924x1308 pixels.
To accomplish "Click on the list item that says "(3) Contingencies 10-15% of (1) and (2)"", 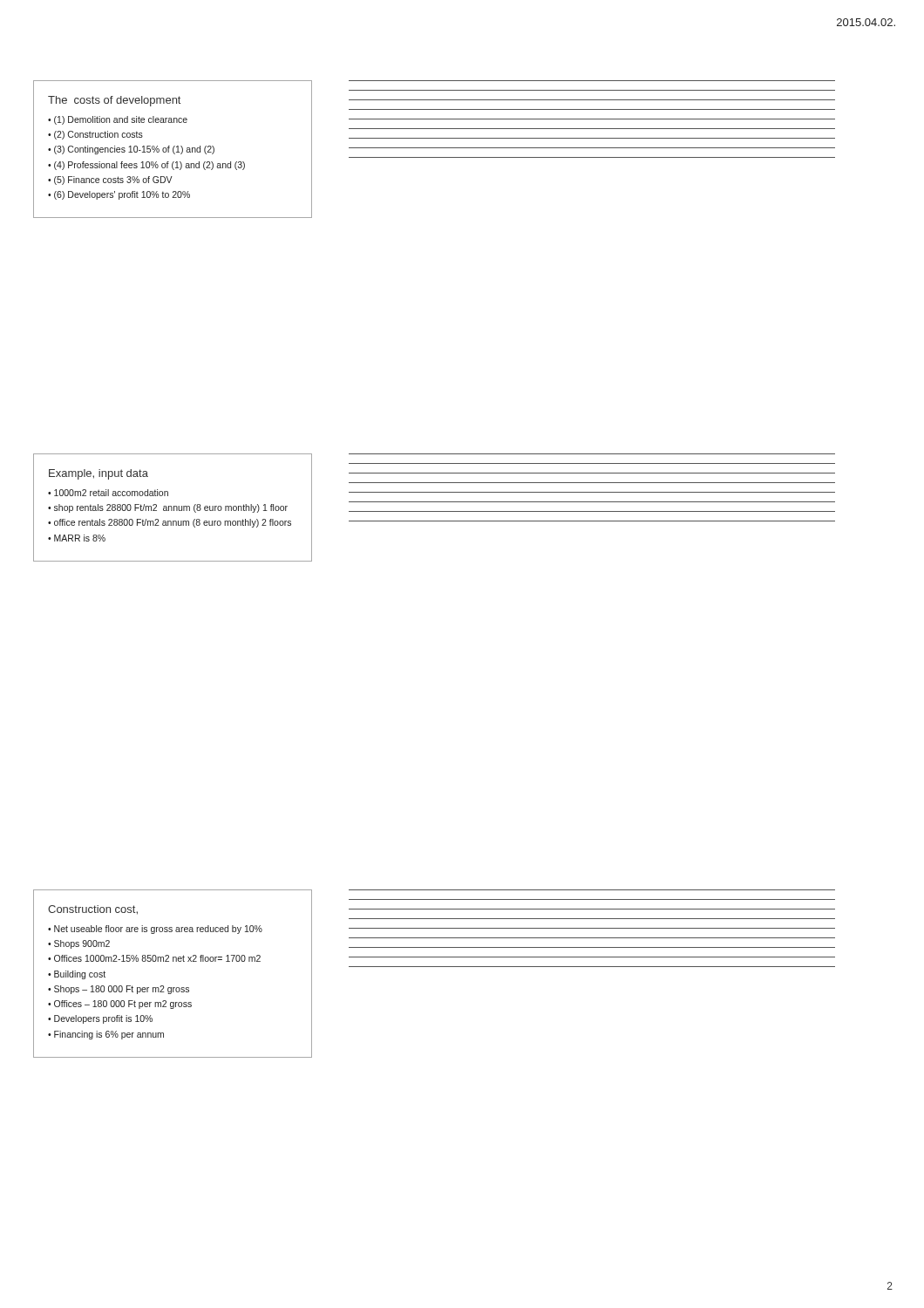I will tap(134, 150).
